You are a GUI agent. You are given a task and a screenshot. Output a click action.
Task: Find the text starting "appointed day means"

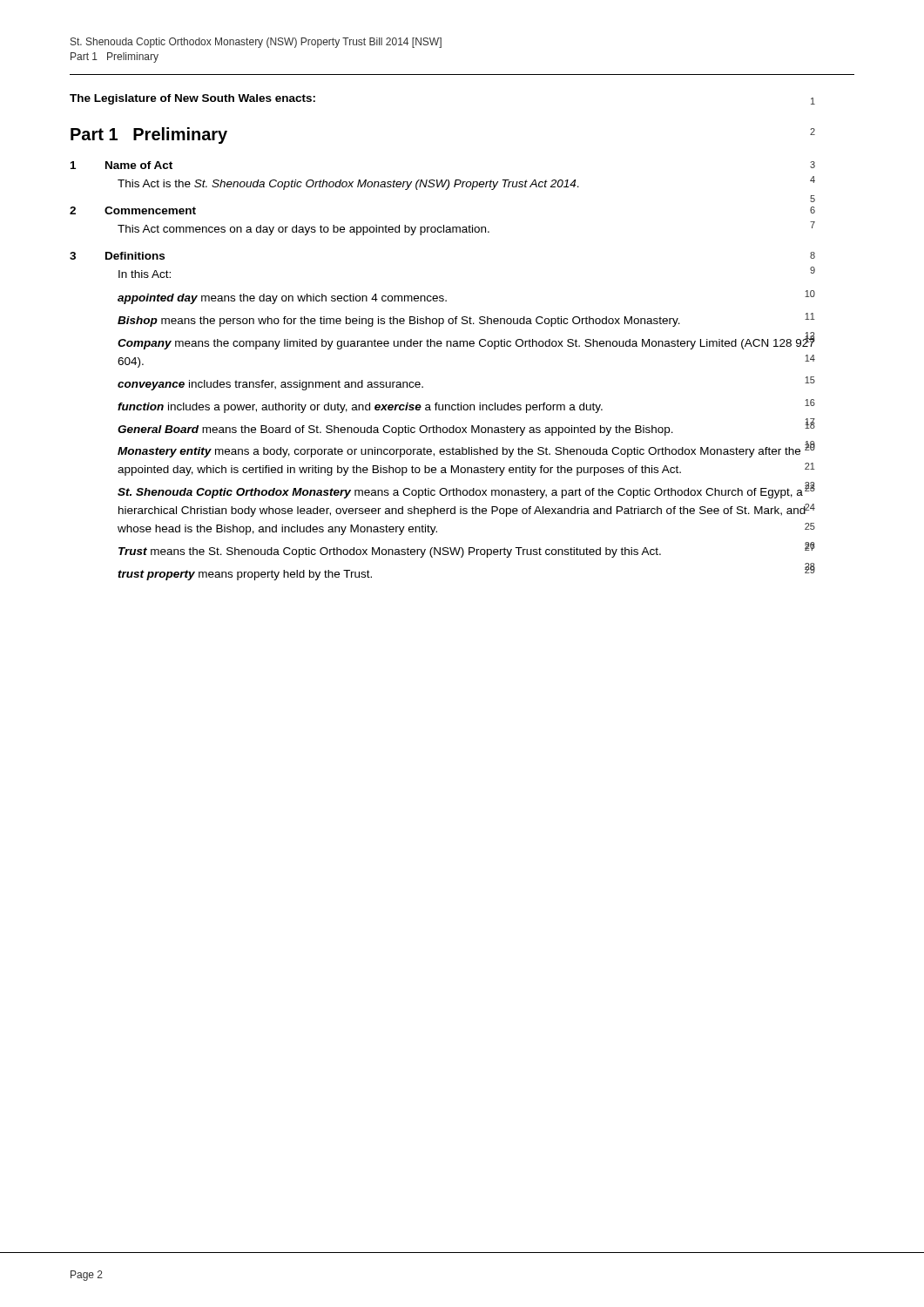tap(283, 298)
